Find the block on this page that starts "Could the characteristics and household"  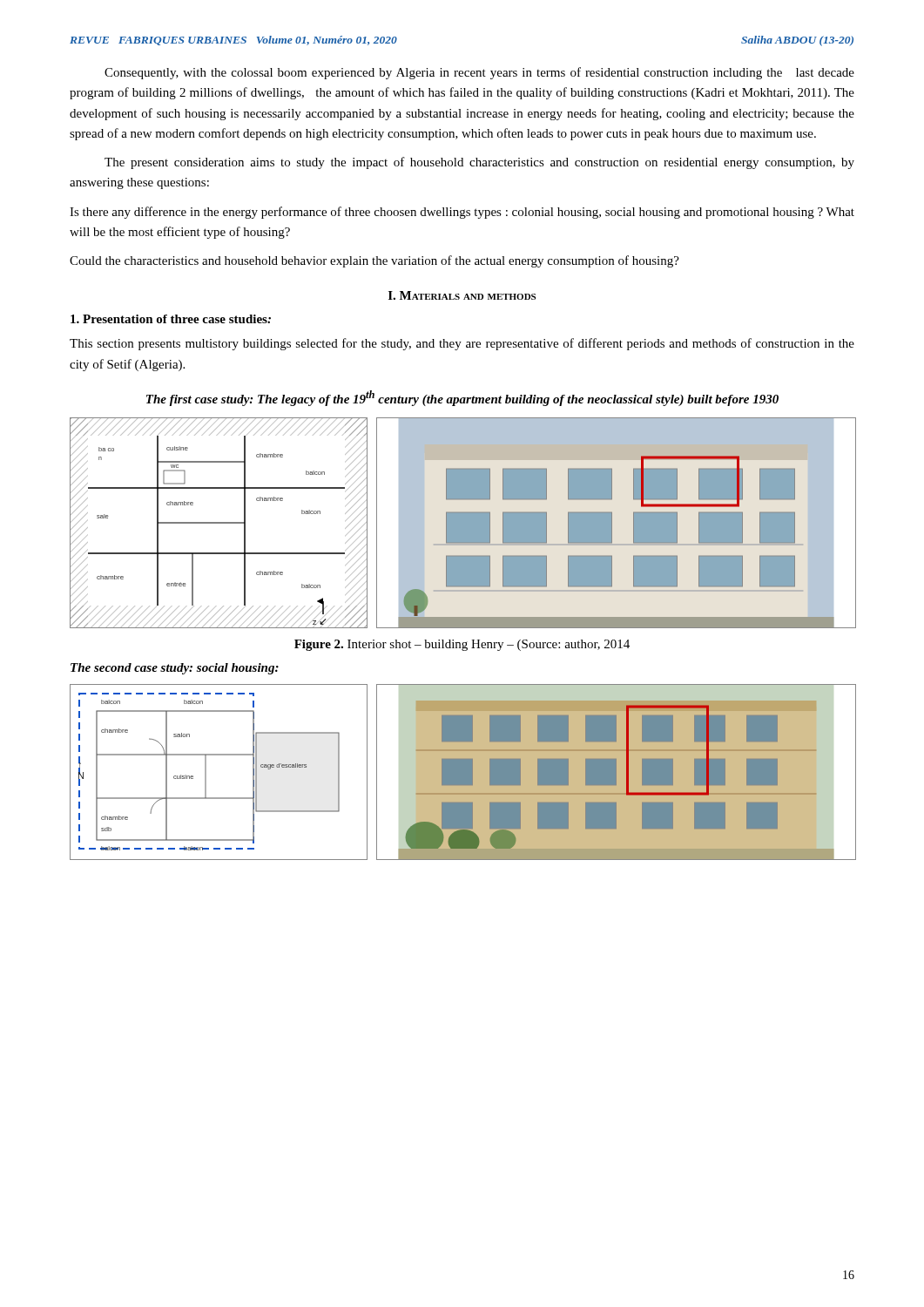tap(374, 261)
